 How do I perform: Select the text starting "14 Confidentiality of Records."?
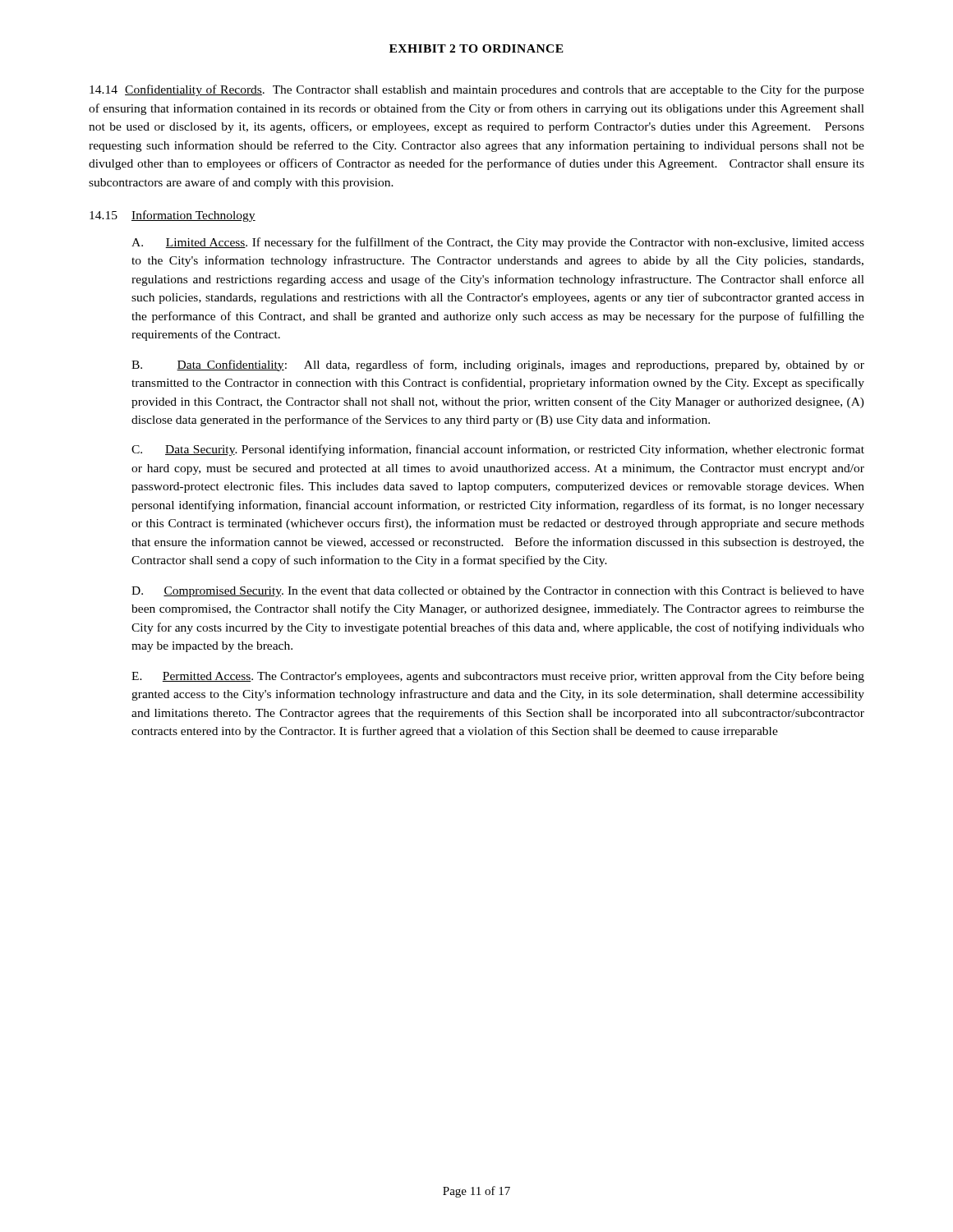pos(476,136)
